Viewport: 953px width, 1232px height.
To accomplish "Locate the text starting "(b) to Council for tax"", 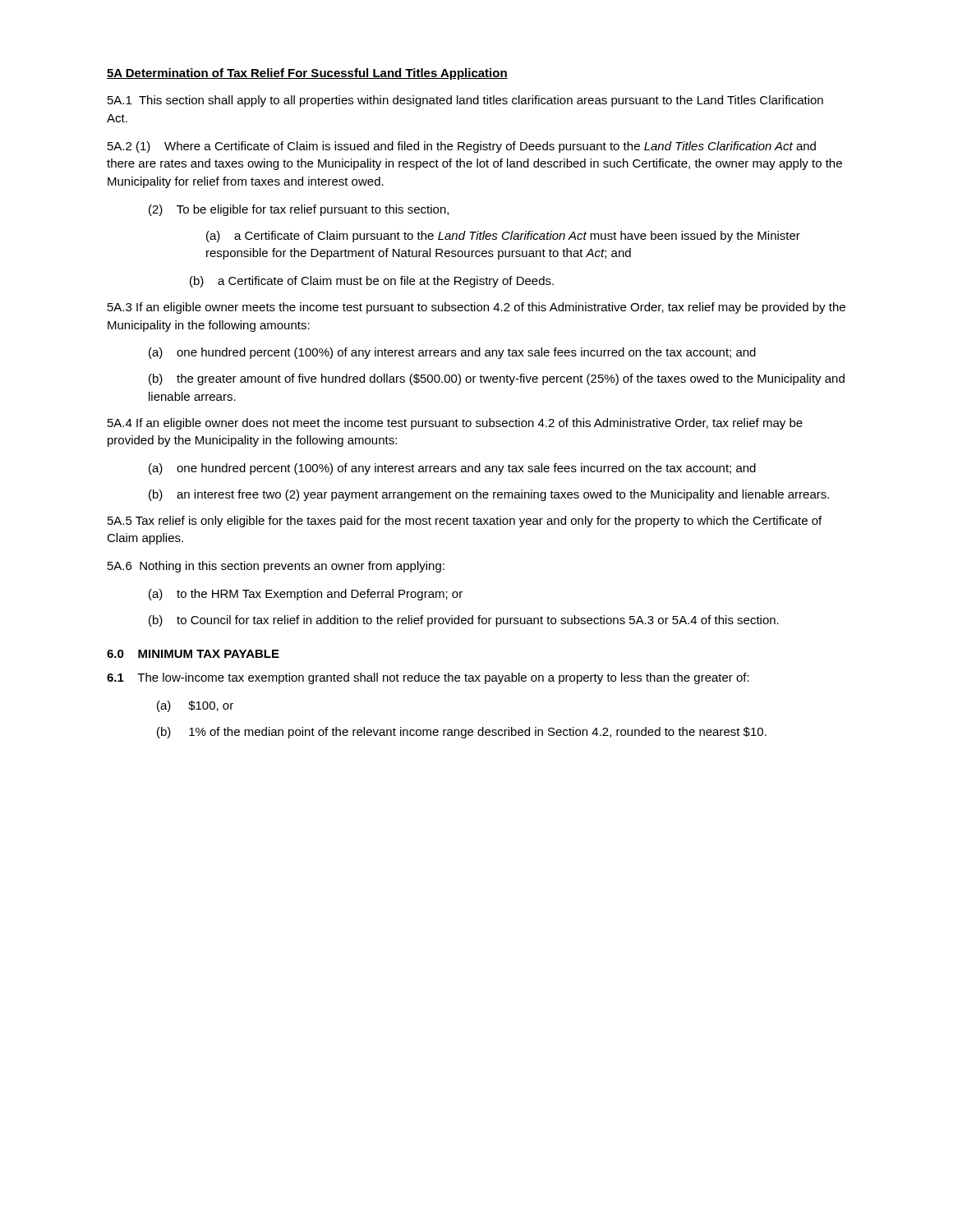I will [x=464, y=619].
